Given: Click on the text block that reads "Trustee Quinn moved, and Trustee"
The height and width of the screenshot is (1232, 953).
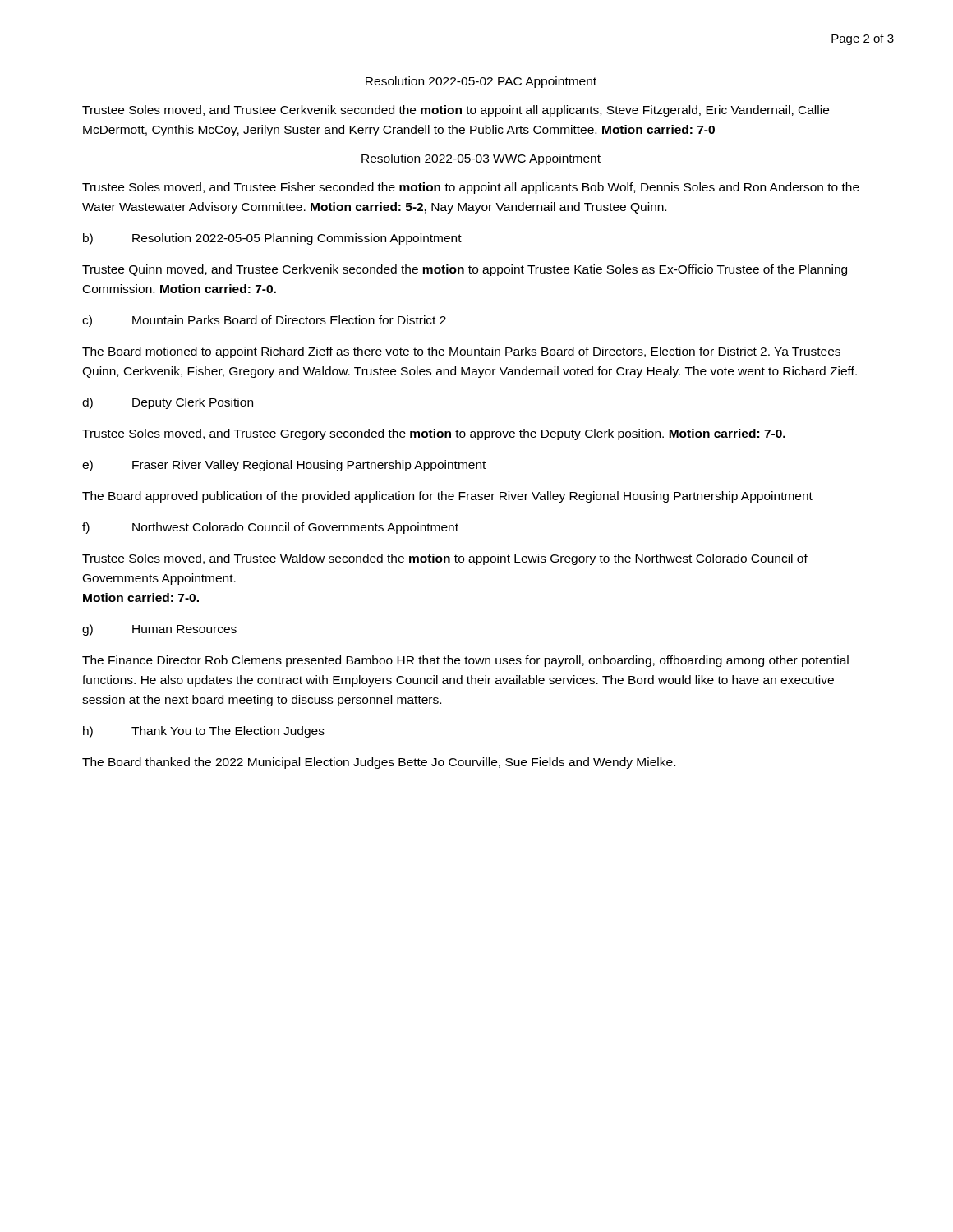Looking at the screenshot, I should 465,279.
